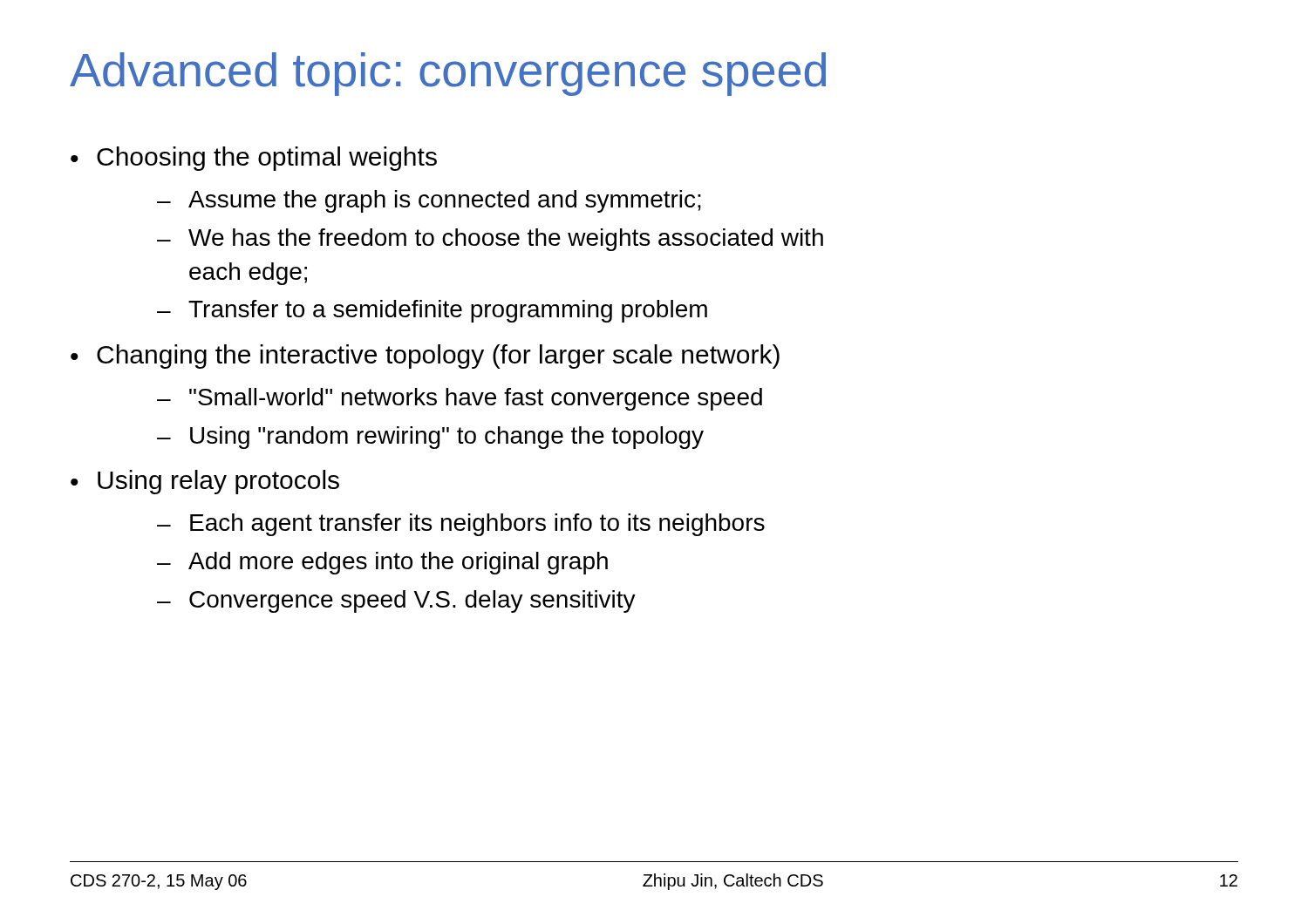Click where it says "• Using relay protocols"
Screen dimensions: 924x1308
[x=205, y=482]
